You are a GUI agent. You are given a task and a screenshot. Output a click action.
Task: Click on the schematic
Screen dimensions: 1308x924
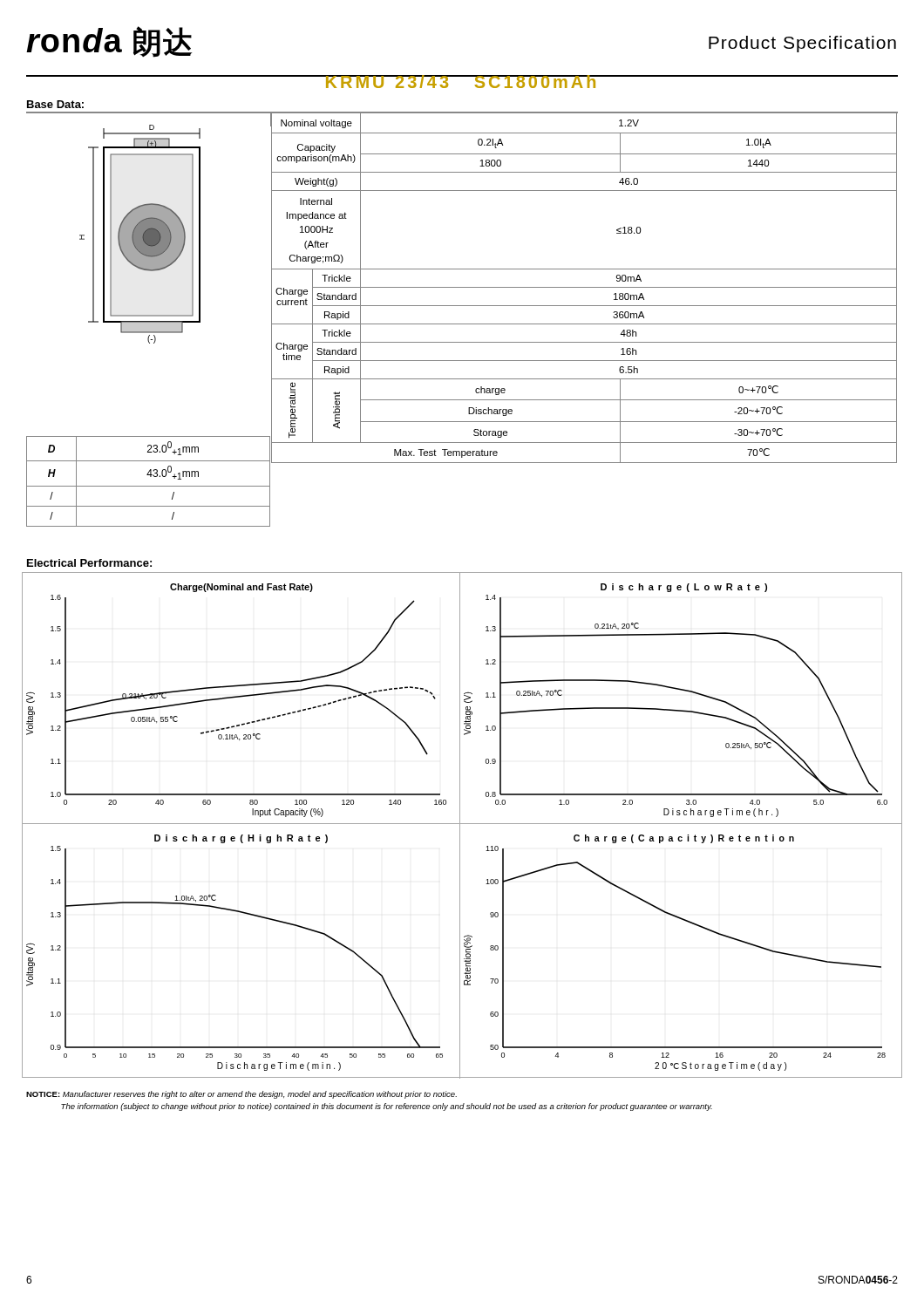click(149, 119)
